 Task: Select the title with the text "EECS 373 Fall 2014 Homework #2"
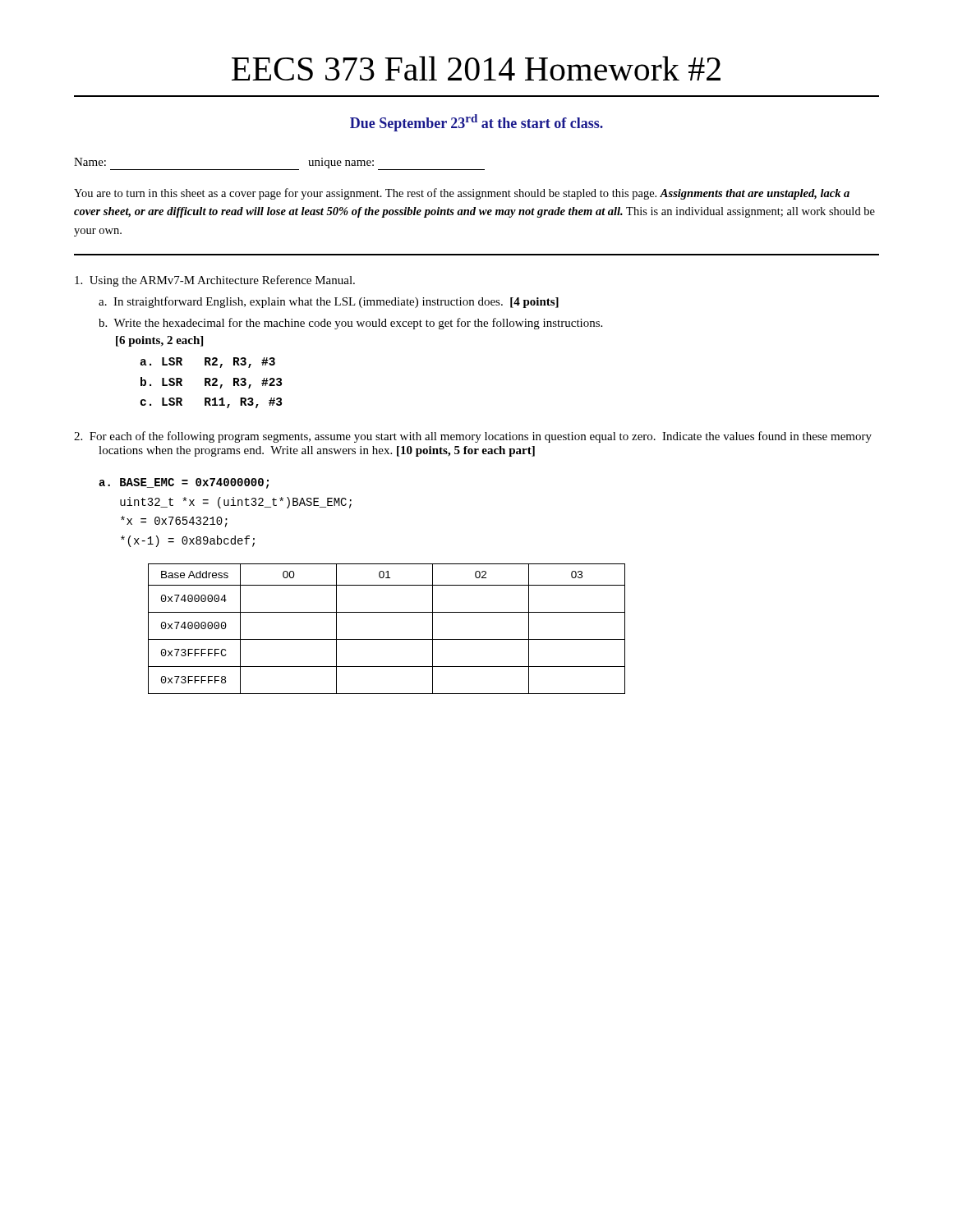(x=476, y=73)
